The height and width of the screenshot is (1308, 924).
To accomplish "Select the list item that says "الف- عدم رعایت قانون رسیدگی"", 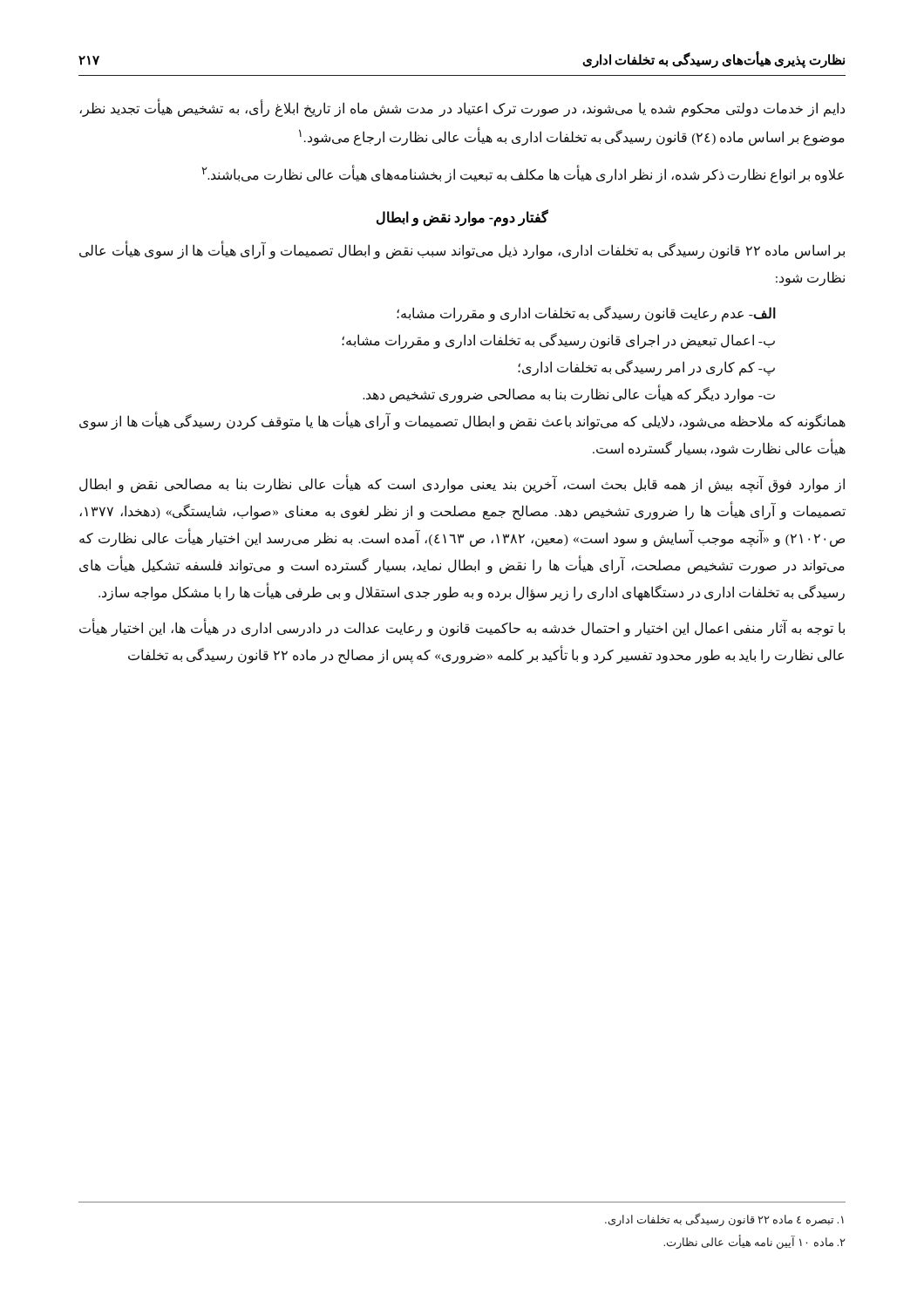I will point(586,314).
